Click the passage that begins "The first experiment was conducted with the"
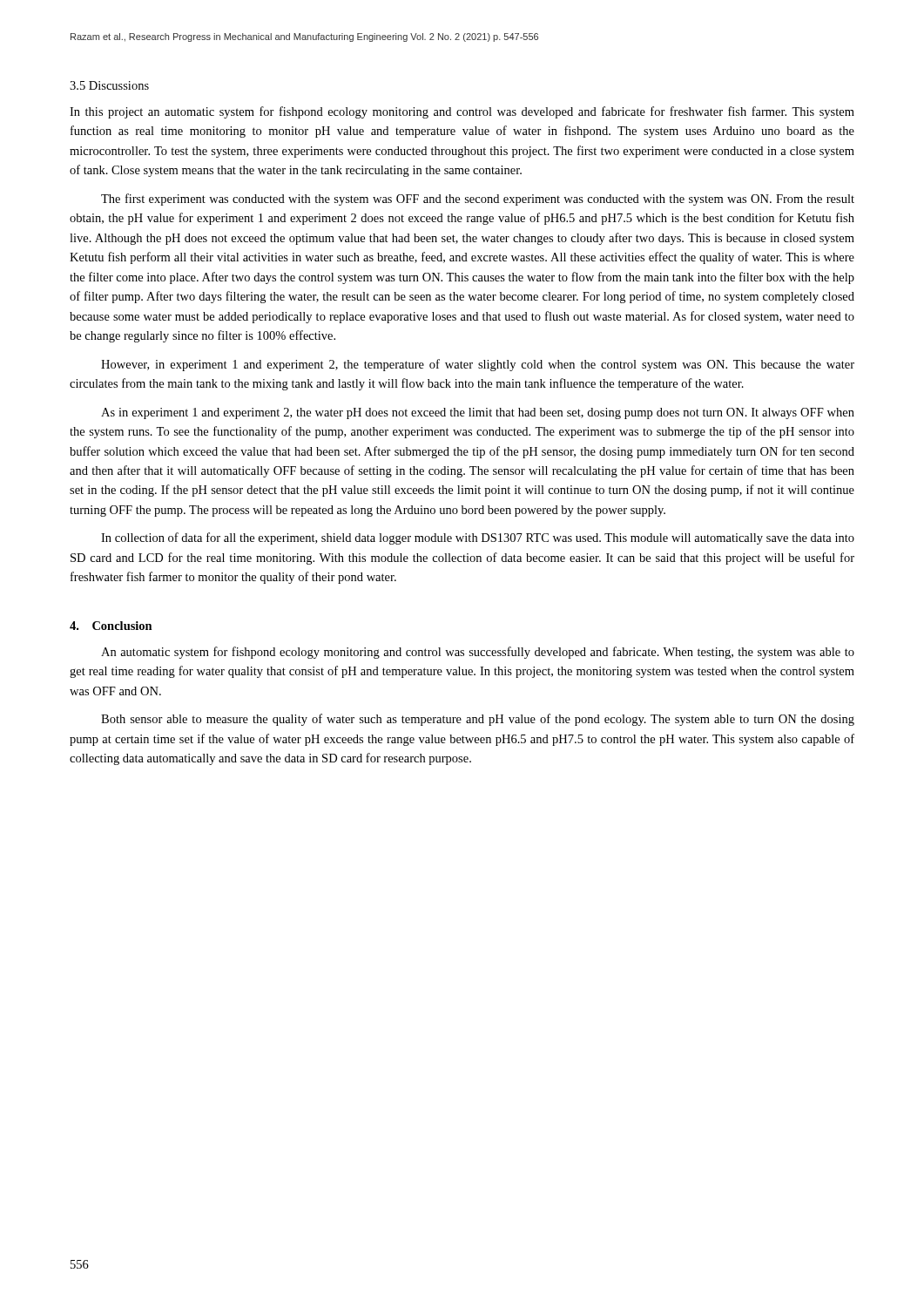Image resolution: width=924 pixels, height=1307 pixels. (x=462, y=267)
